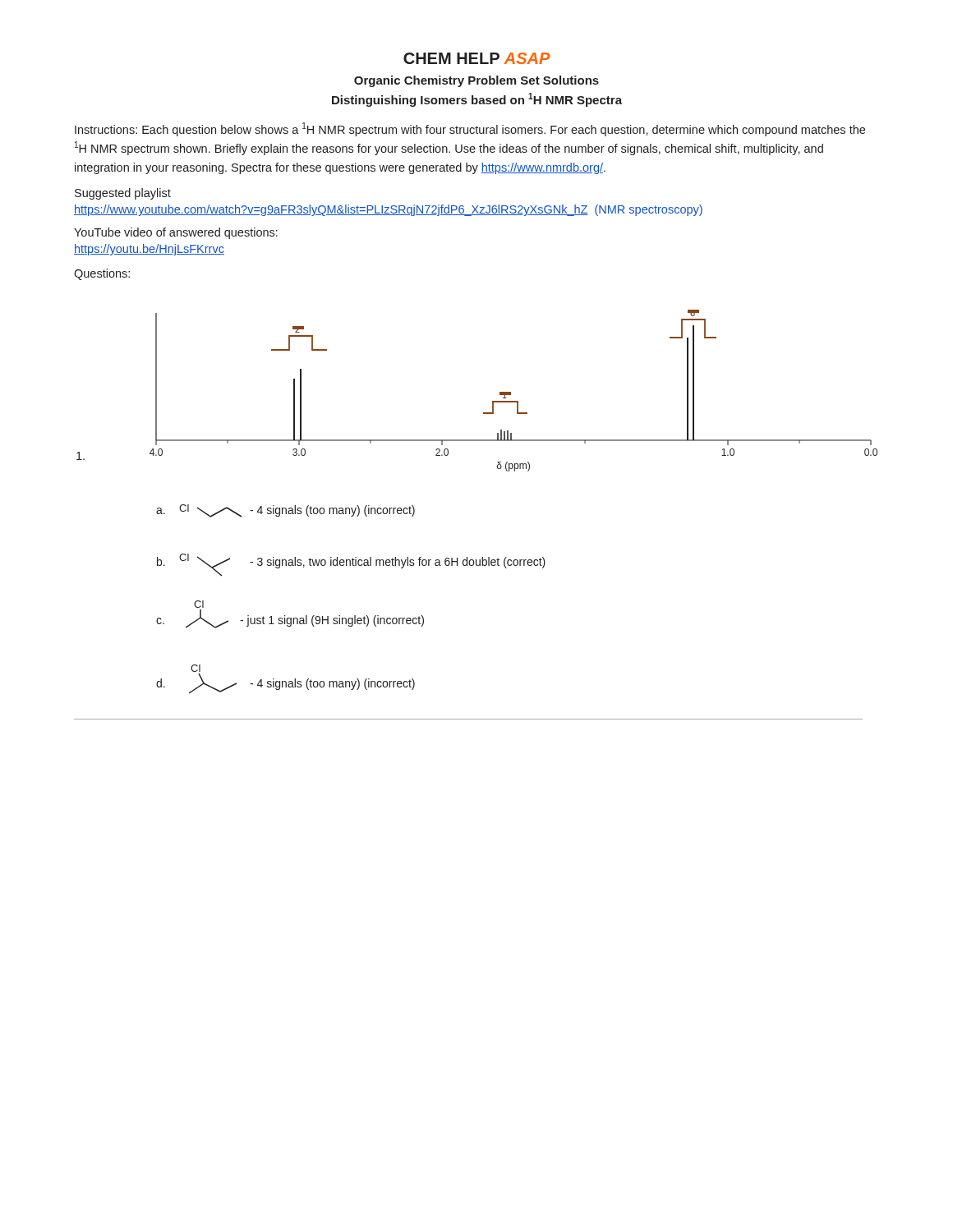Point to the text block starting "Distinguishing Isomers based"
The height and width of the screenshot is (1232, 953).
(476, 99)
